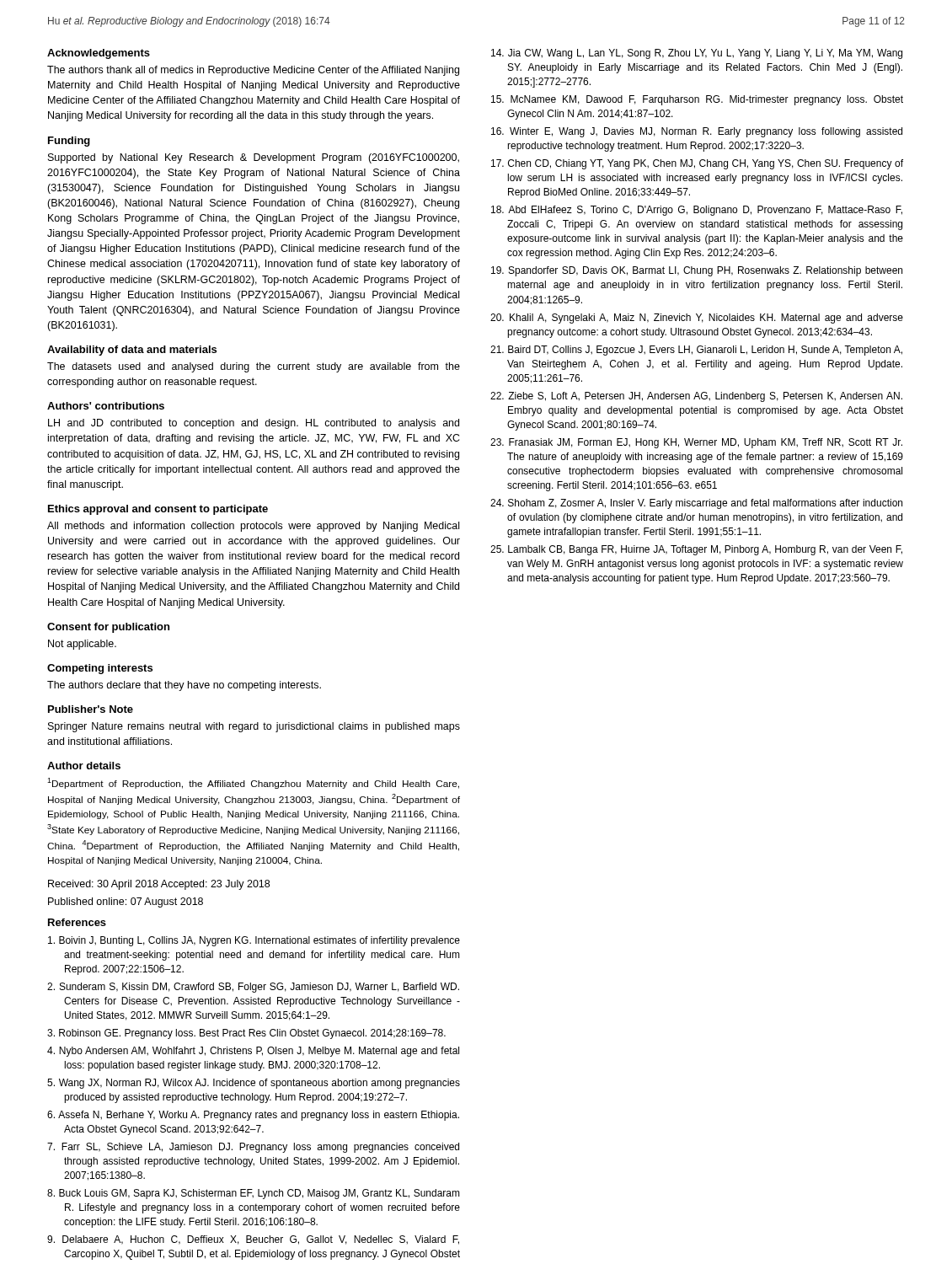Click on the section header with the text "Publisher's Note"
The height and width of the screenshot is (1264, 952).
[90, 709]
